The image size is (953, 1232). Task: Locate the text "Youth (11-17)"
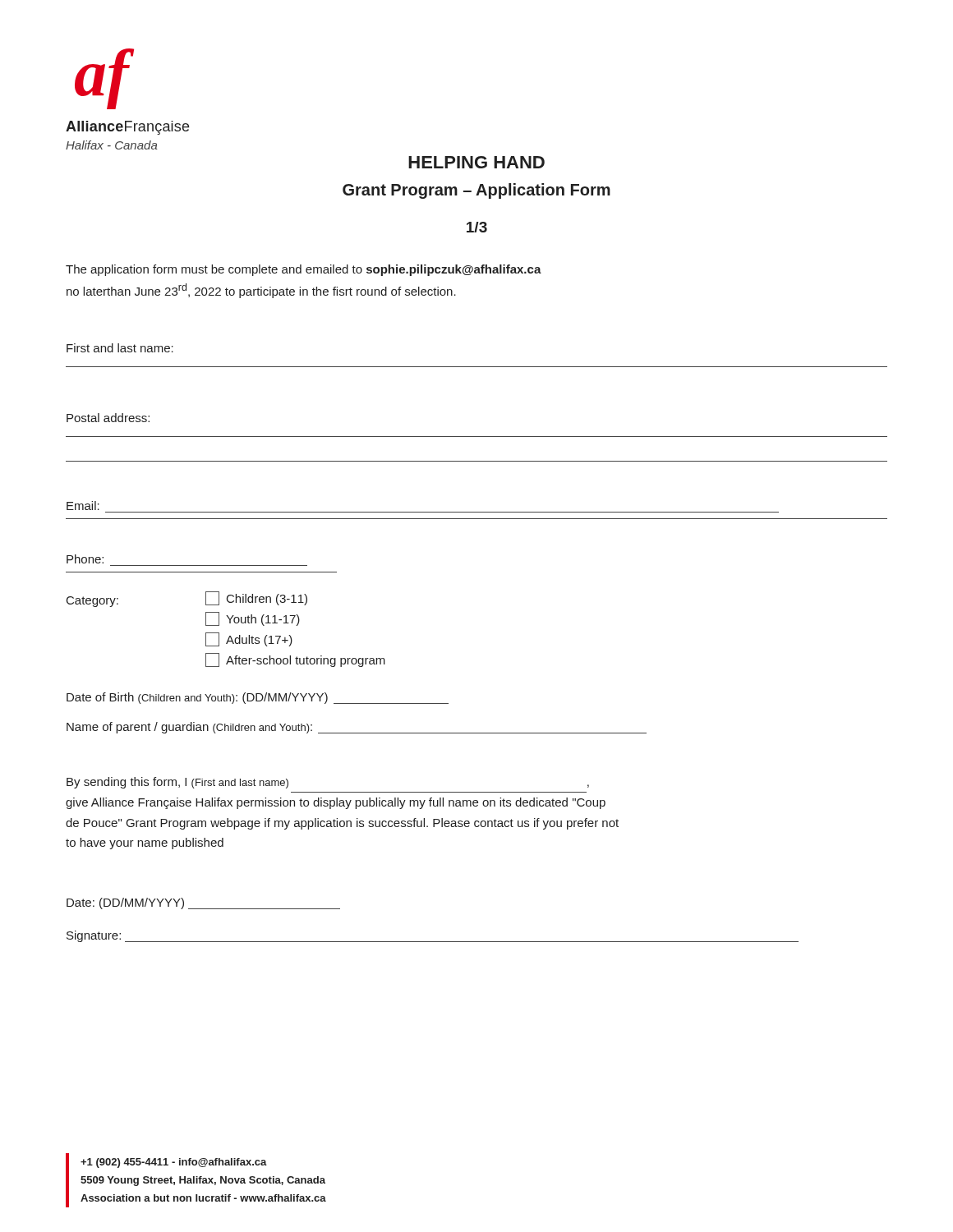pos(253,619)
